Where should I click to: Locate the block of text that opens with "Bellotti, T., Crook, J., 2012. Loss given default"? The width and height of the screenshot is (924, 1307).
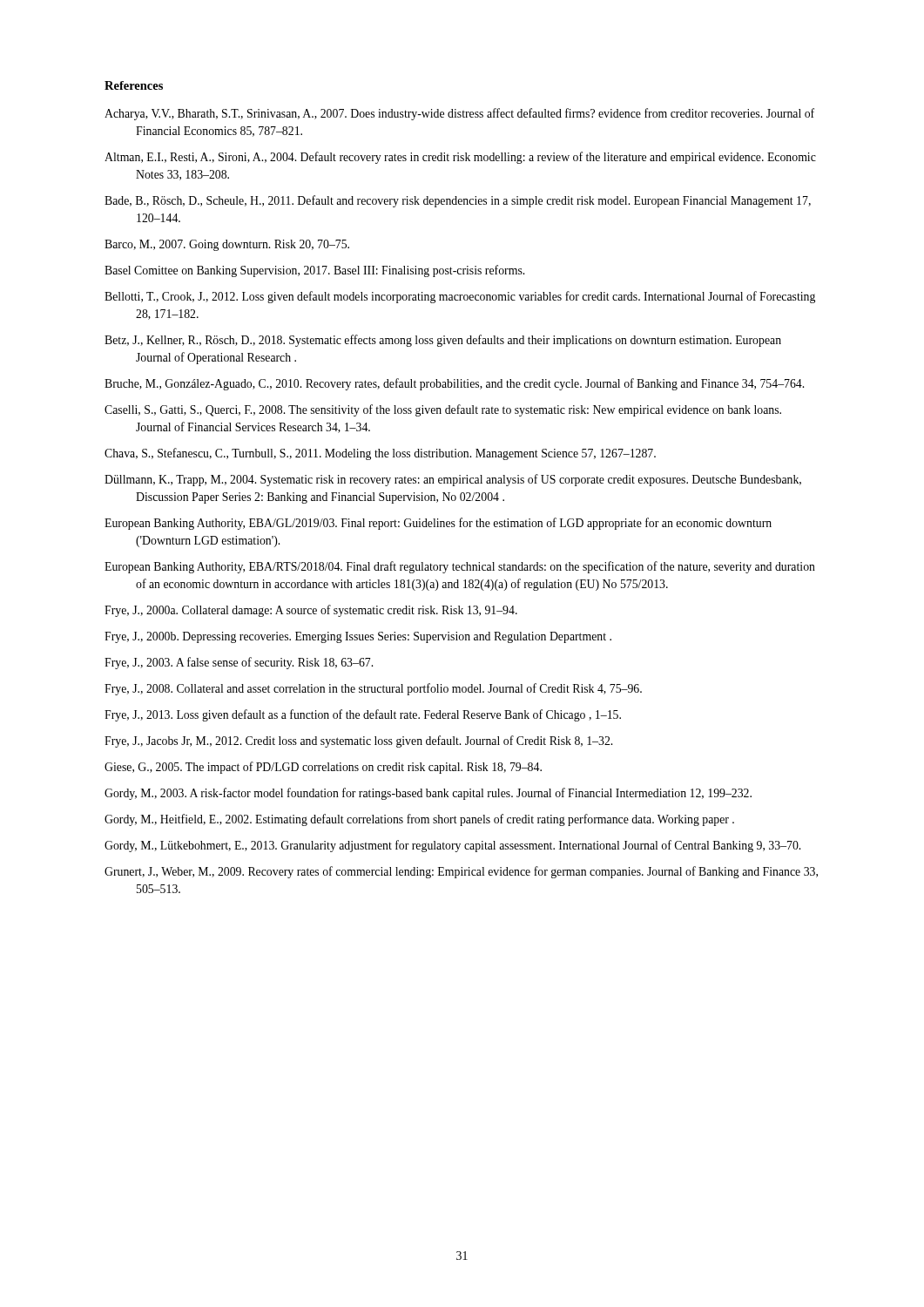(x=460, y=305)
